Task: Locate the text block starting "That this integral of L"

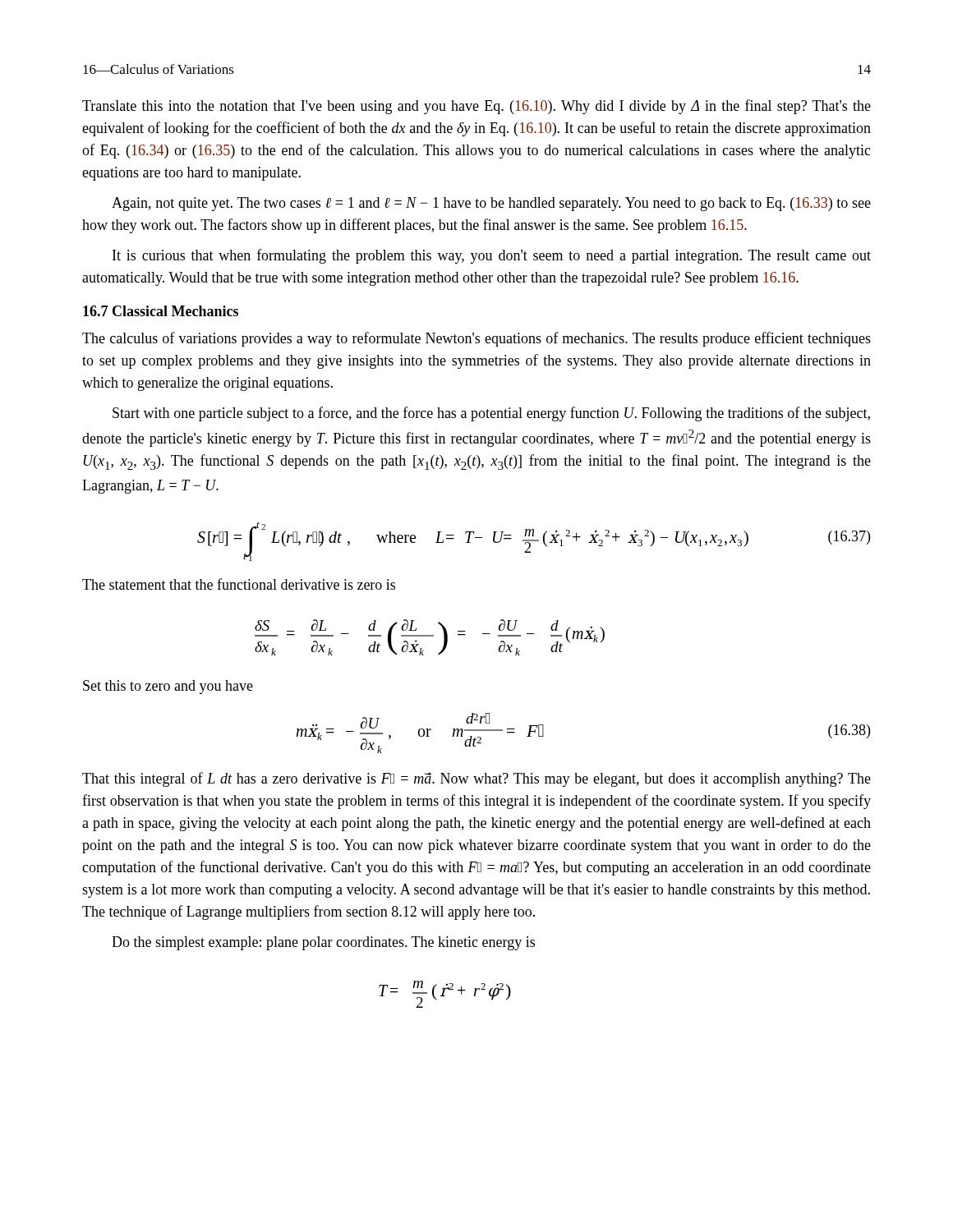Action: 476,845
